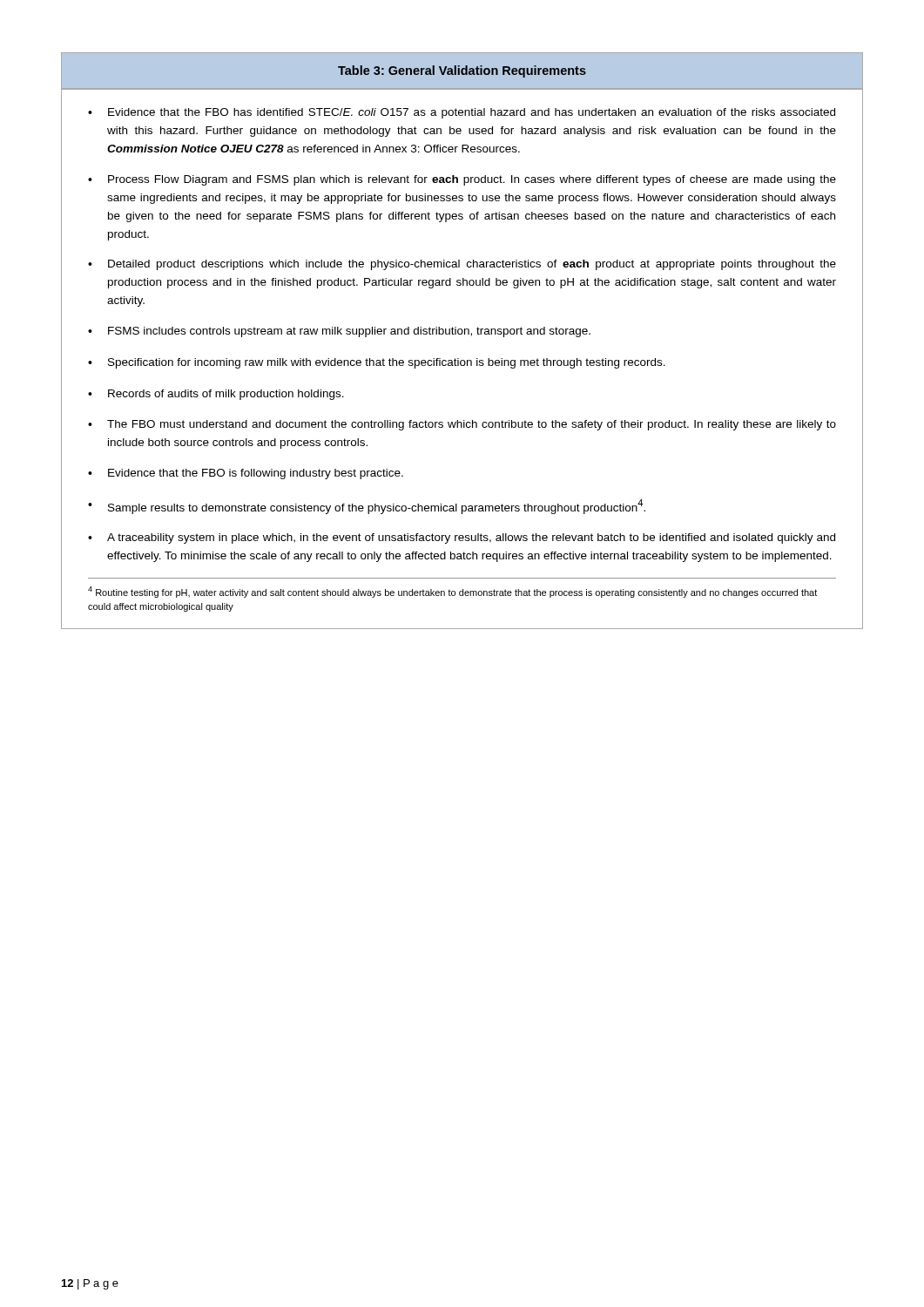Find the block on this page that starts "• Process Flow Diagram"
The width and height of the screenshot is (924, 1307).
pyautogui.click(x=462, y=207)
